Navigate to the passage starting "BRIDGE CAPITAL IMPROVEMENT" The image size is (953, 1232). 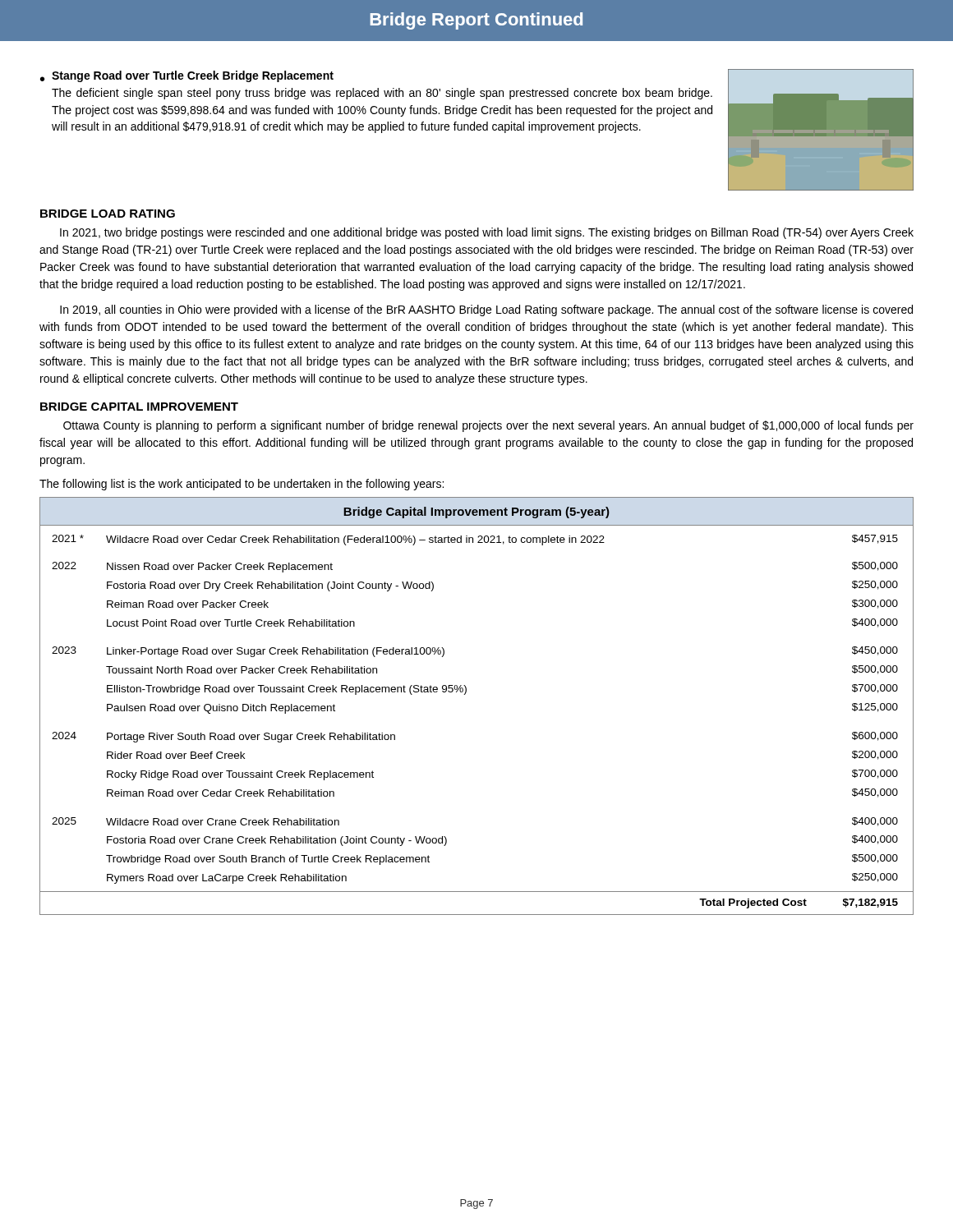(x=139, y=406)
